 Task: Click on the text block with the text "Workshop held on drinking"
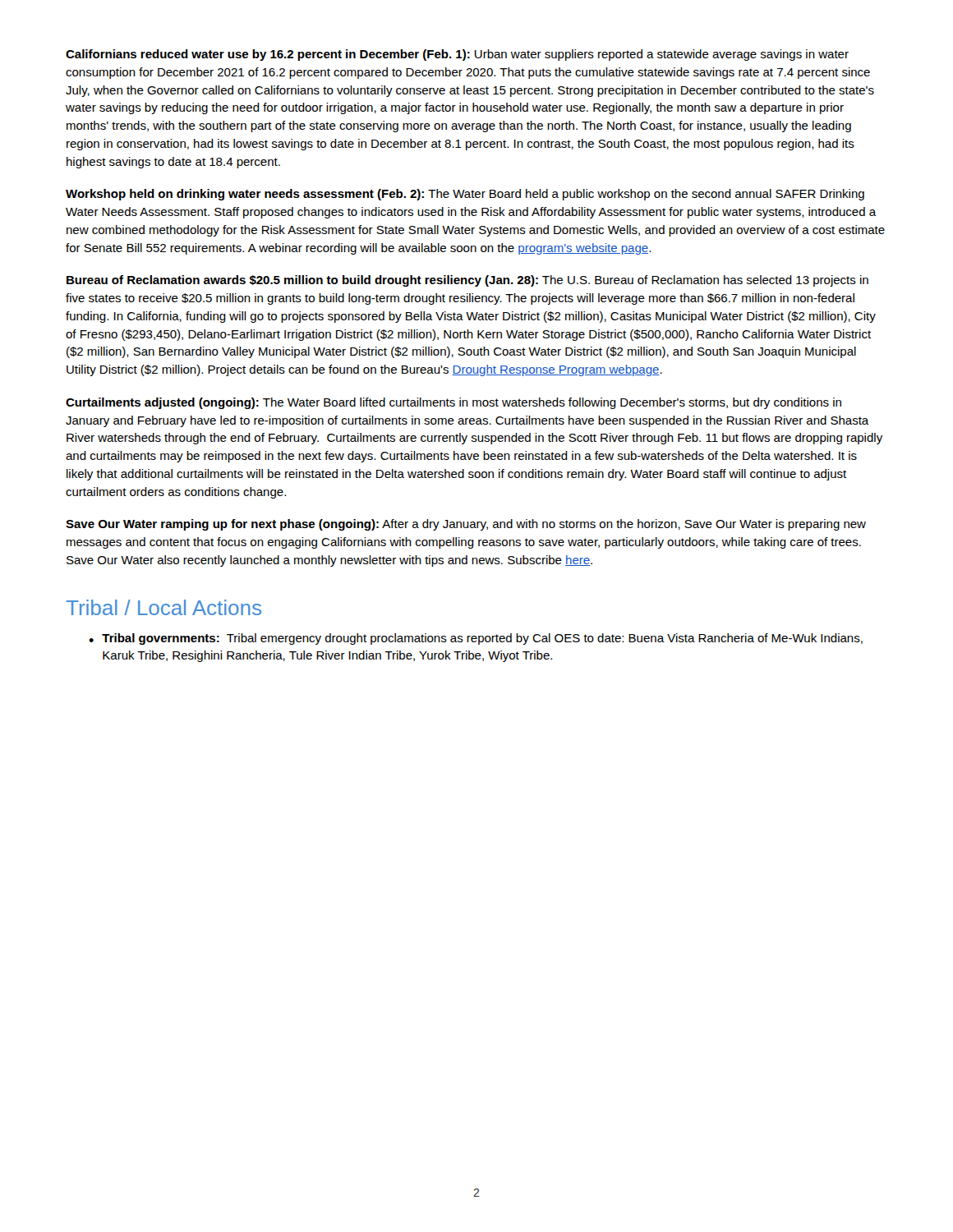[475, 220]
